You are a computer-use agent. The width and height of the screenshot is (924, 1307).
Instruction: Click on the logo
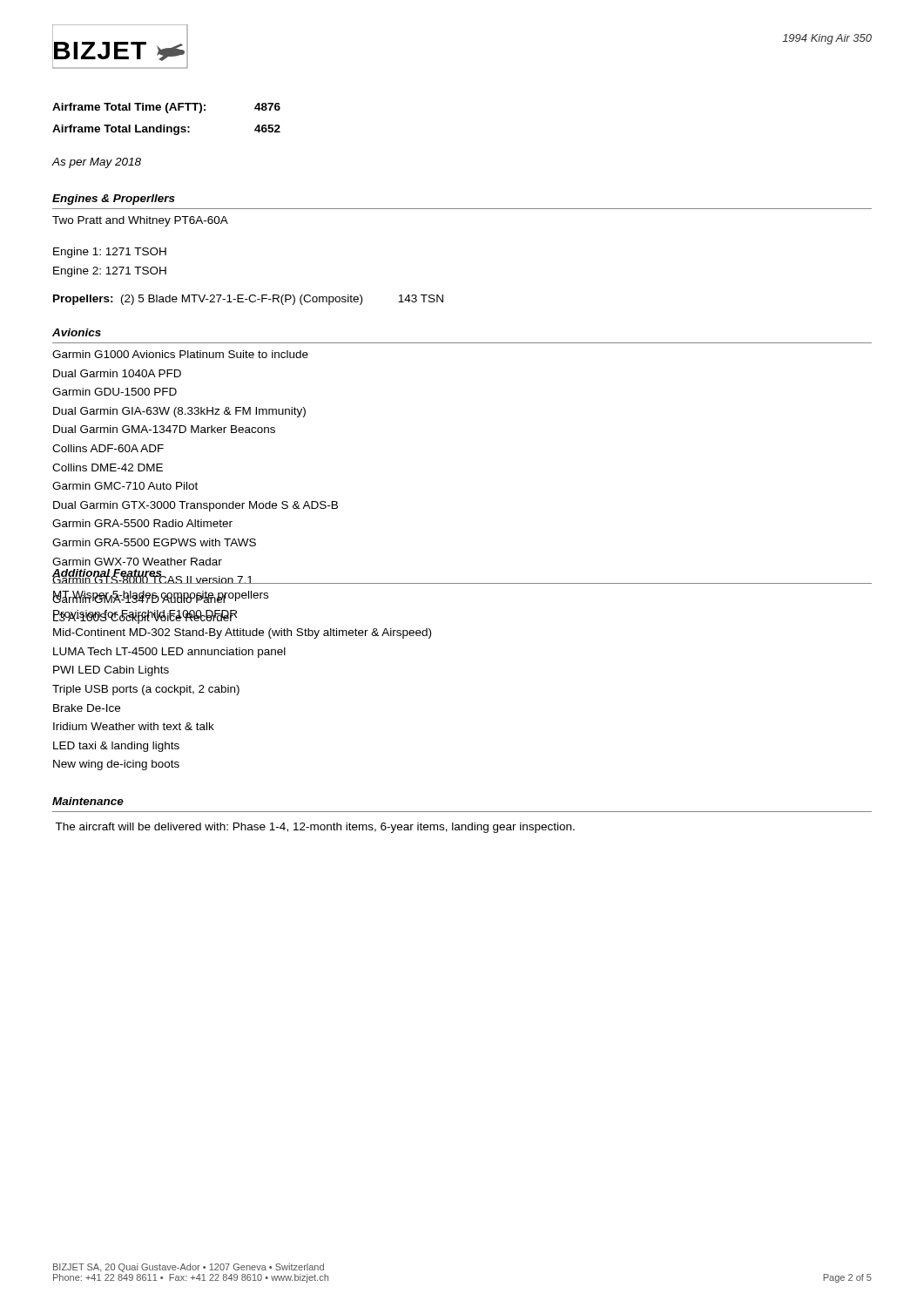tap(122, 48)
